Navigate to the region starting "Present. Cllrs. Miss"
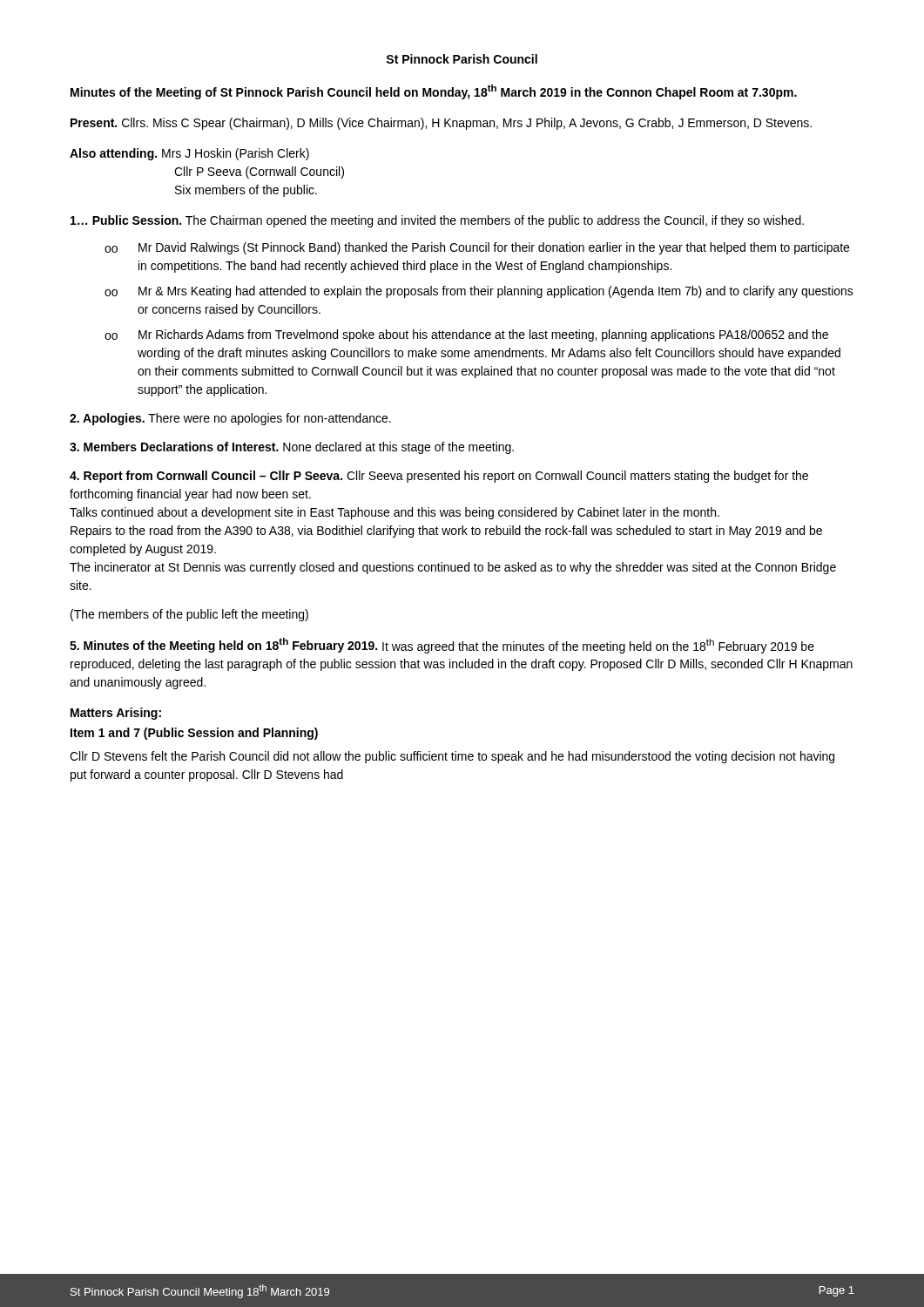 pos(441,123)
